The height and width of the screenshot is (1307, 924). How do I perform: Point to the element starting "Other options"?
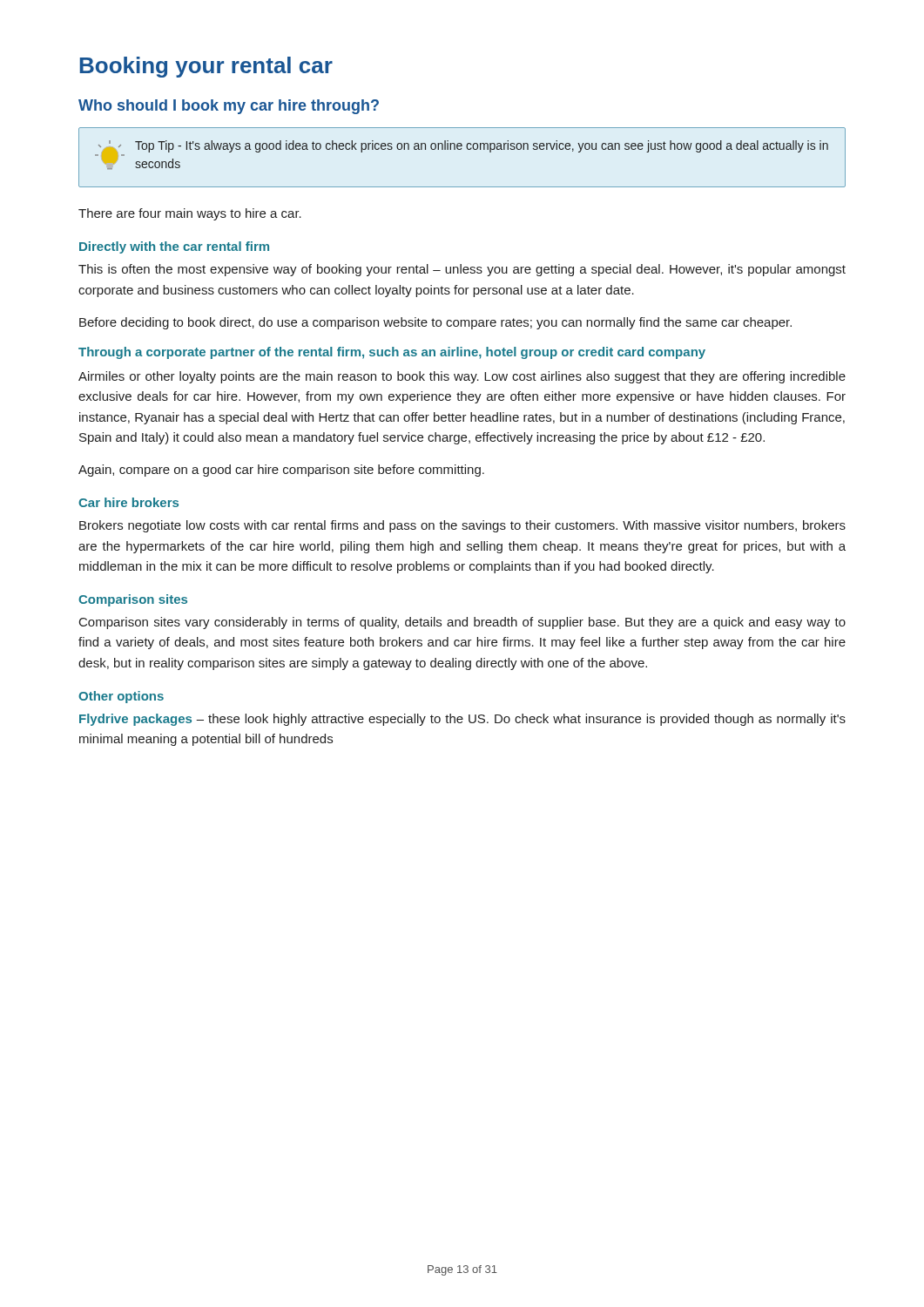tap(121, 696)
